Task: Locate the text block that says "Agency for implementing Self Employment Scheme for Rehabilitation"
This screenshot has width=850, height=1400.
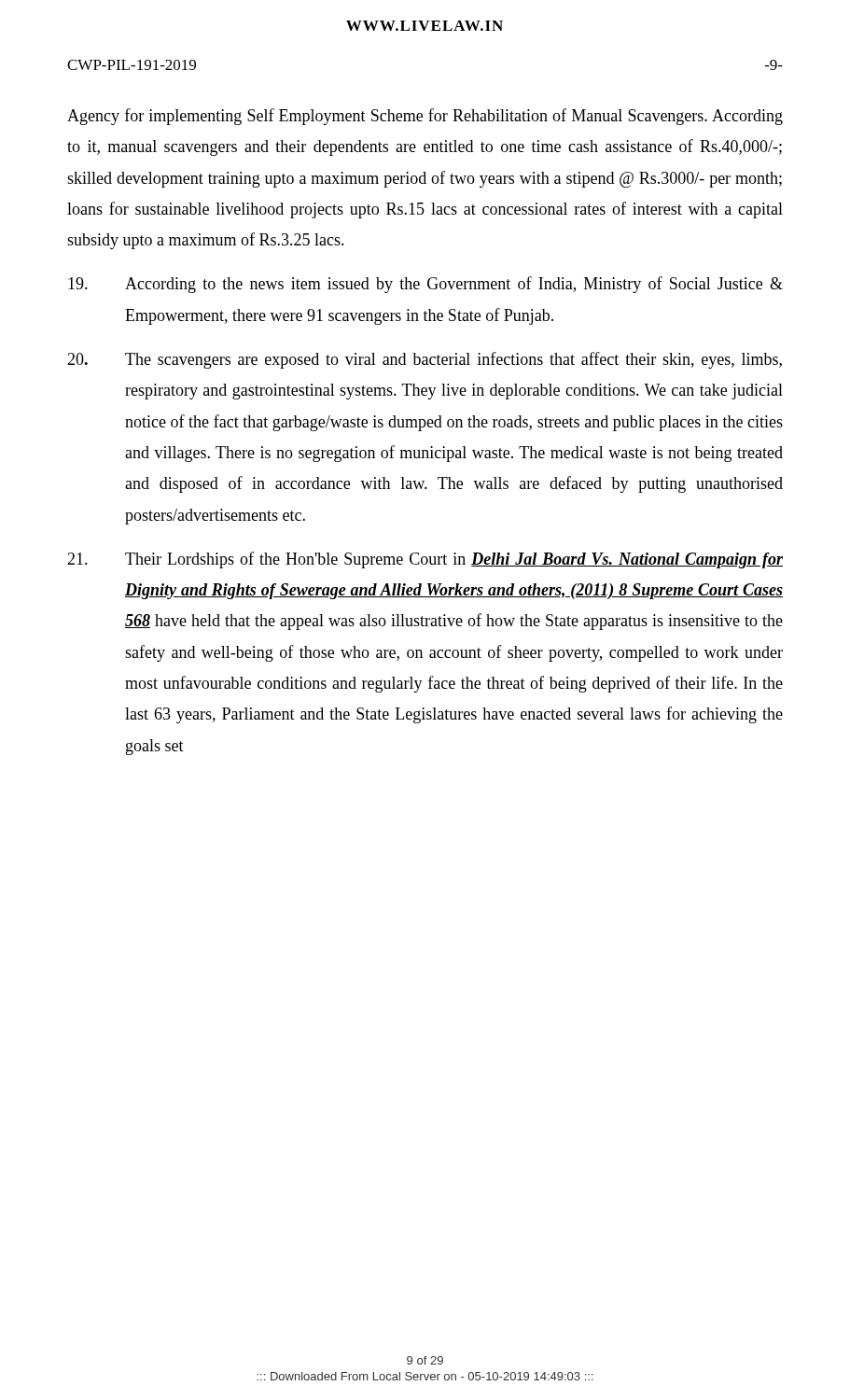Action: [425, 178]
